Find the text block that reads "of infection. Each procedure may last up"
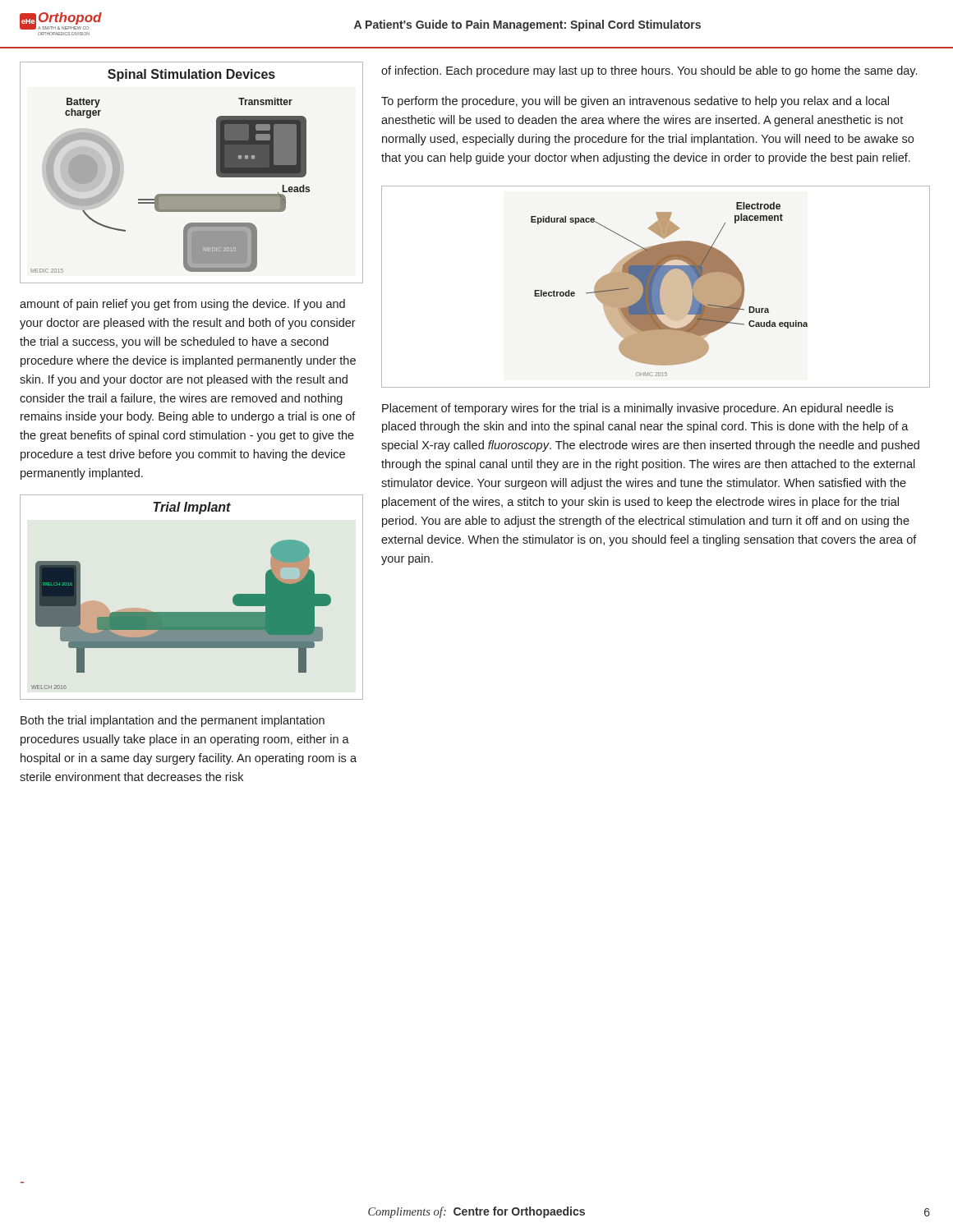Image resolution: width=953 pixels, height=1232 pixels. (x=650, y=71)
